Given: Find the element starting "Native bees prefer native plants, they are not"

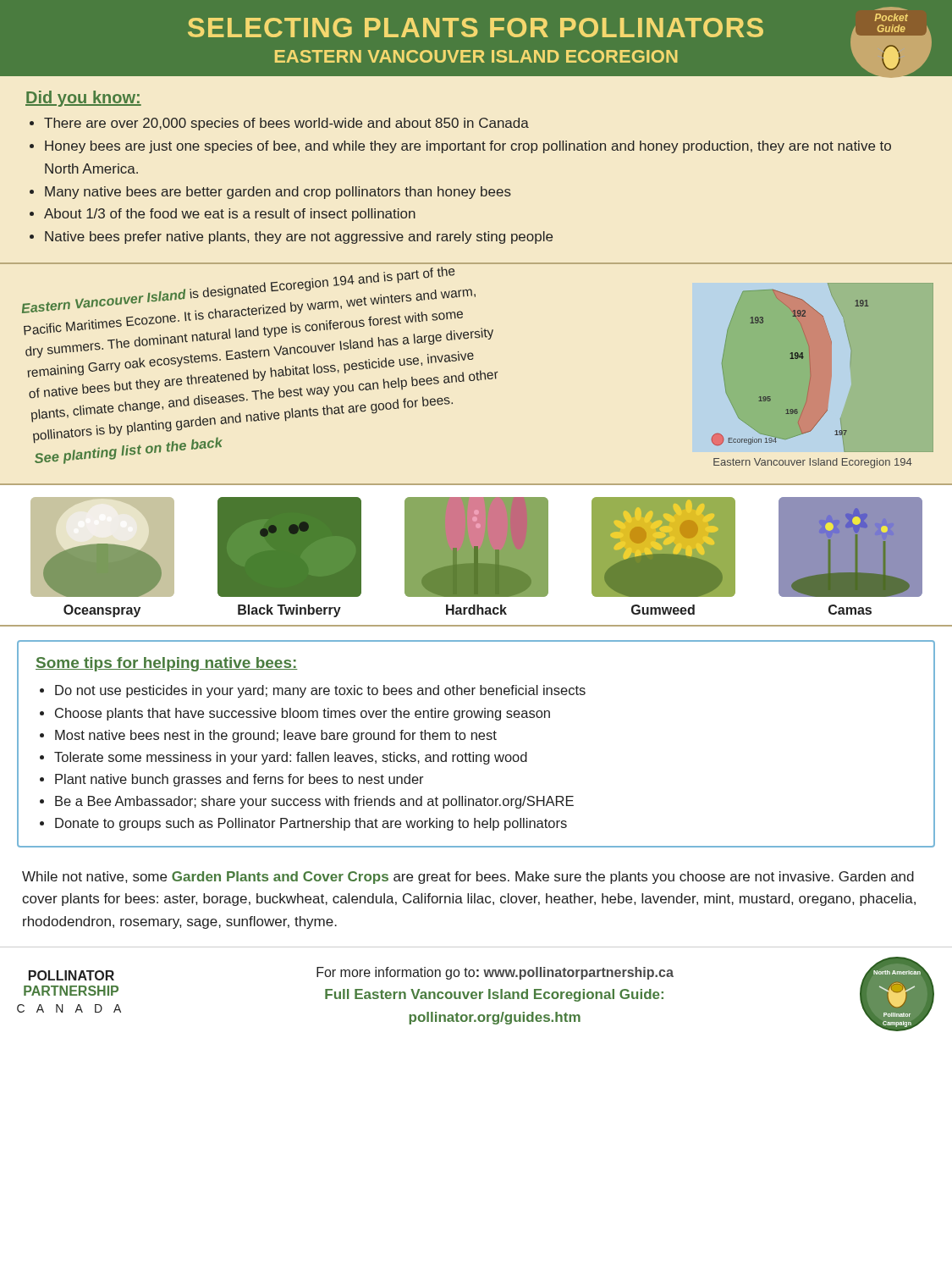Looking at the screenshot, I should (x=299, y=237).
